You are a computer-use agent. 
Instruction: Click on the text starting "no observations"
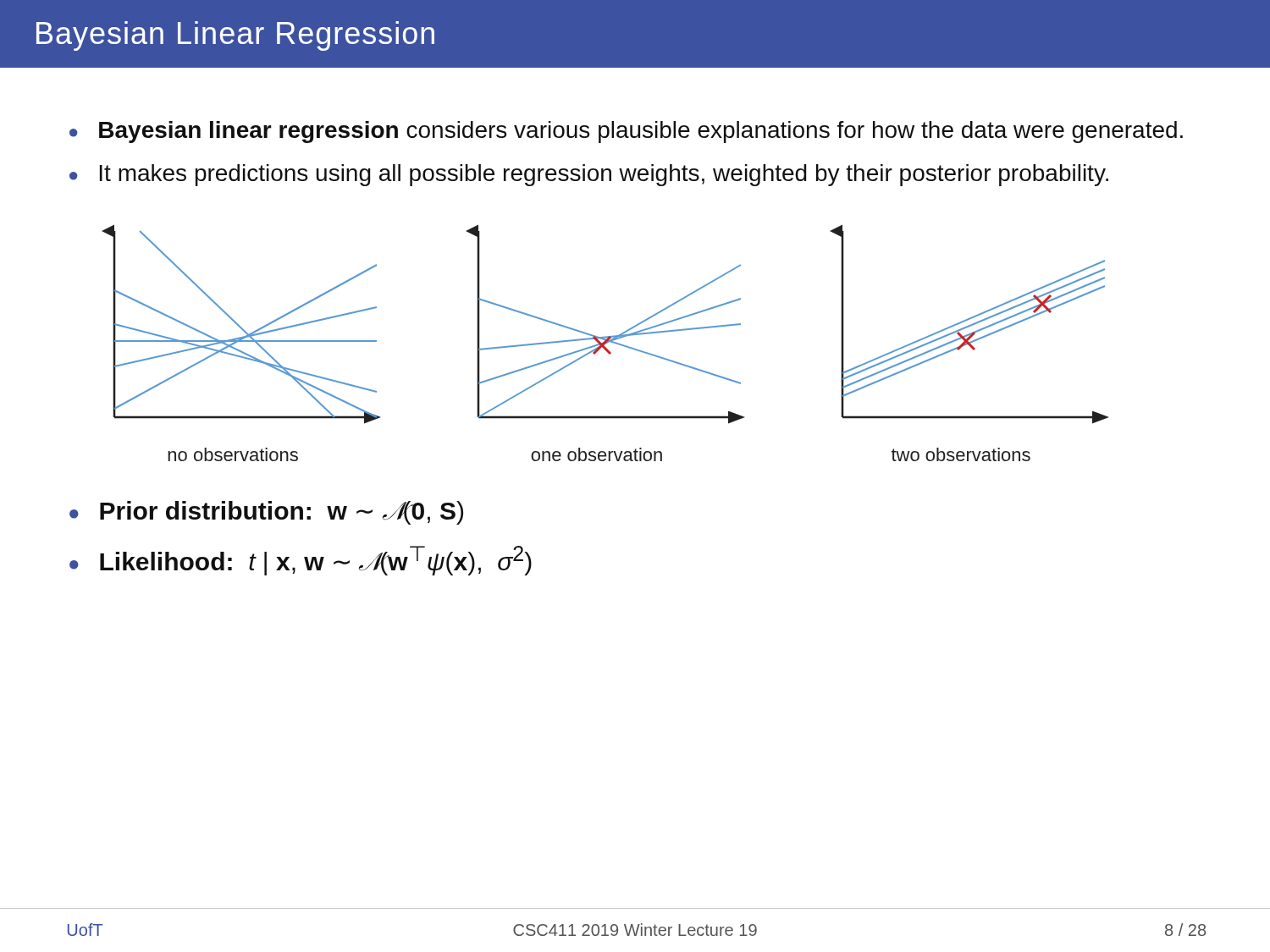(233, 455)
